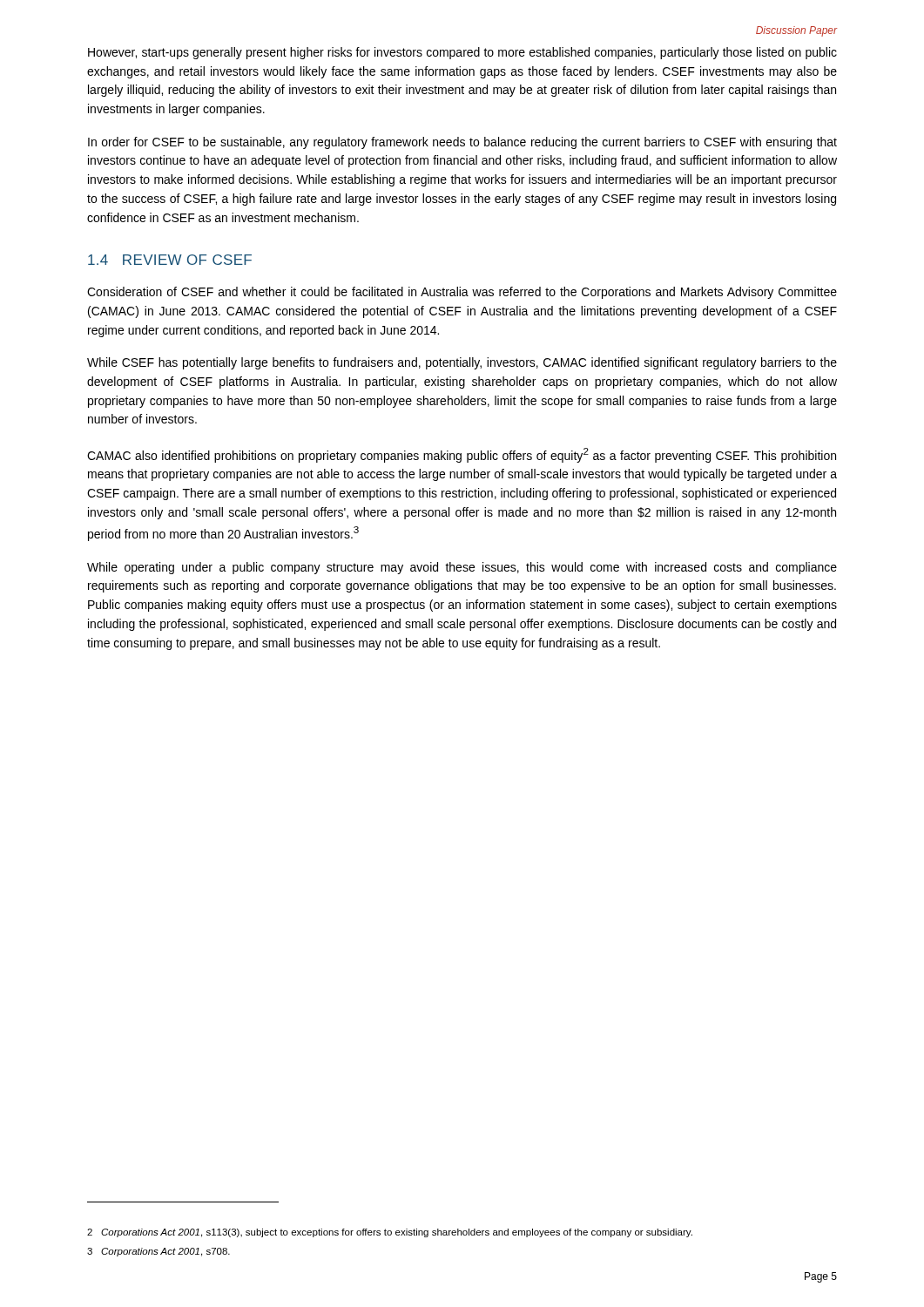Point to the block beginning "2 Corporations Act 2001, s113(3), subject"

(x=462, y=1233)
